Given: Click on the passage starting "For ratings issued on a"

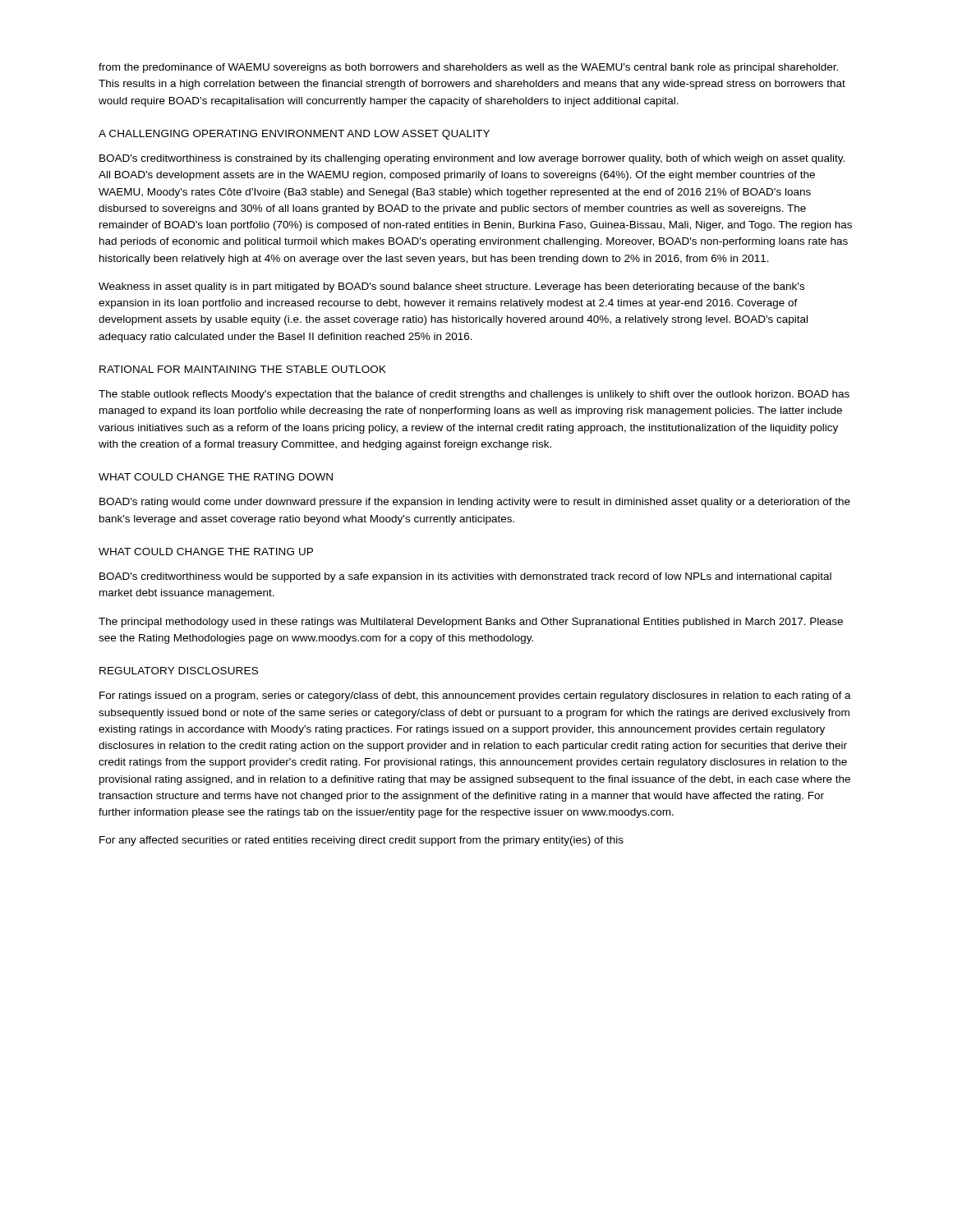Looking at the screenshot, I should click(475, 754).
